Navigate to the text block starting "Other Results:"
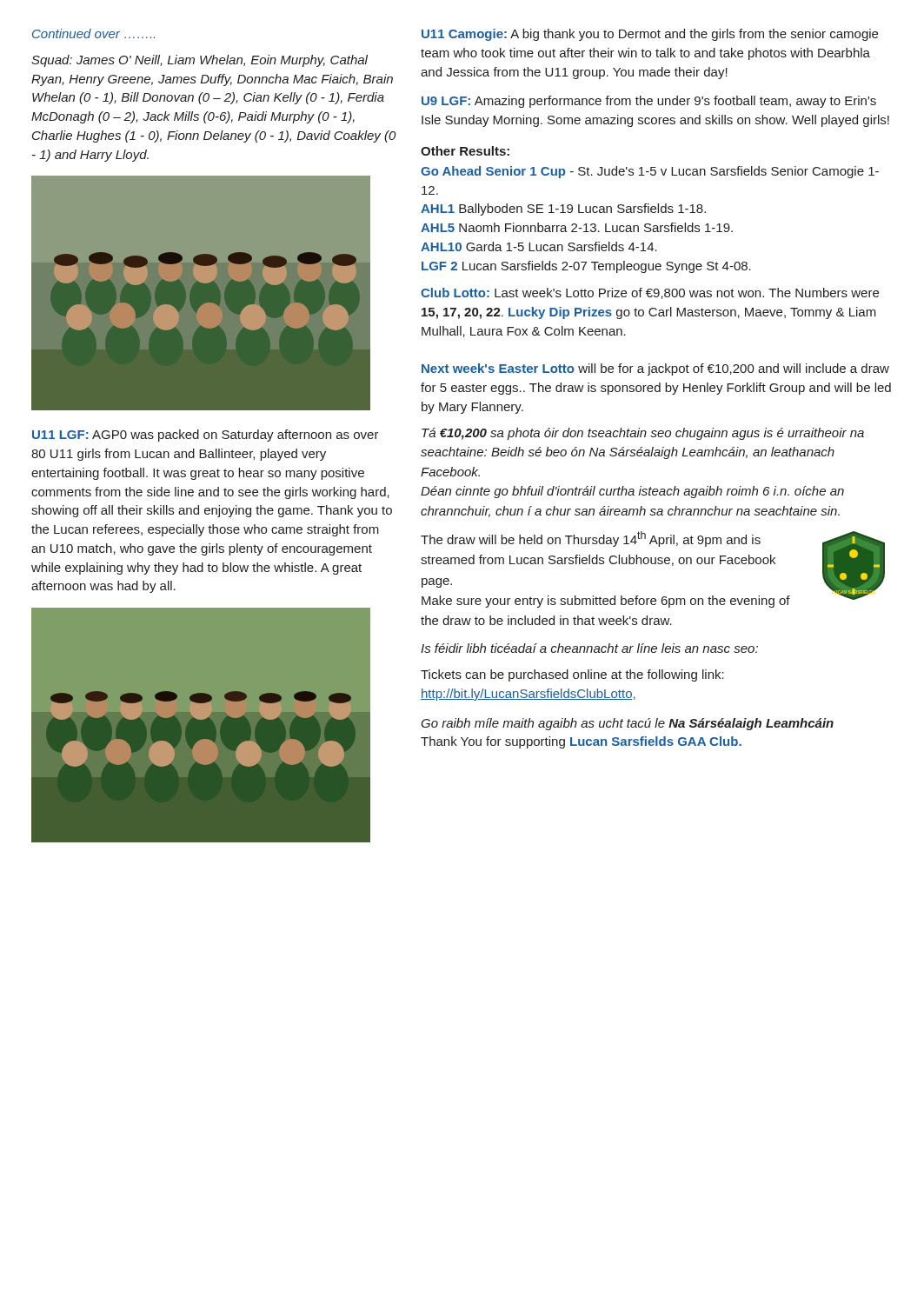This screenshot has height=1304, width=924. coord(466,151)
